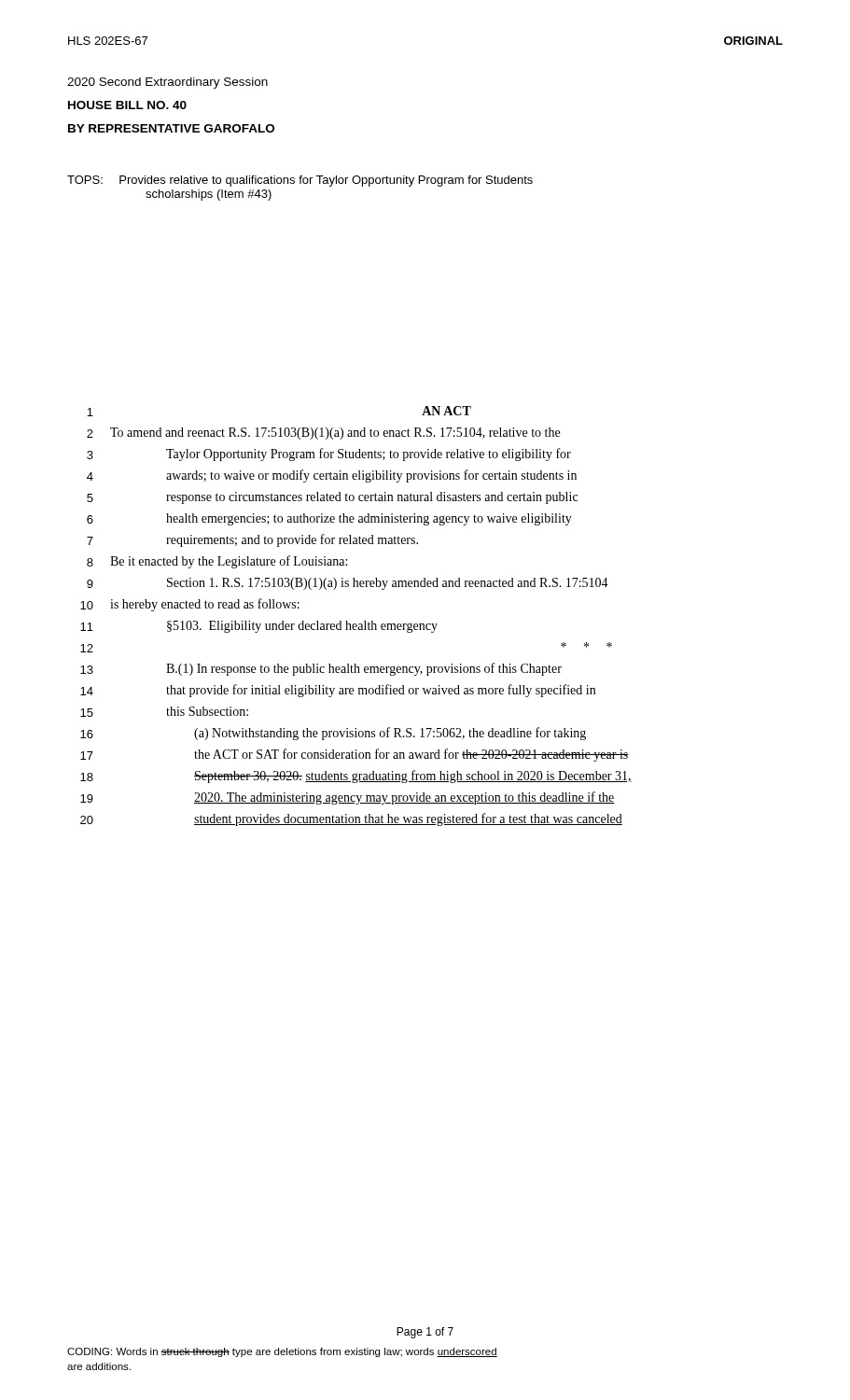Locate the element starting "CODING: Words in struck through type are"
Screen dimensions: 1400x850
(x=282, y=1359)
